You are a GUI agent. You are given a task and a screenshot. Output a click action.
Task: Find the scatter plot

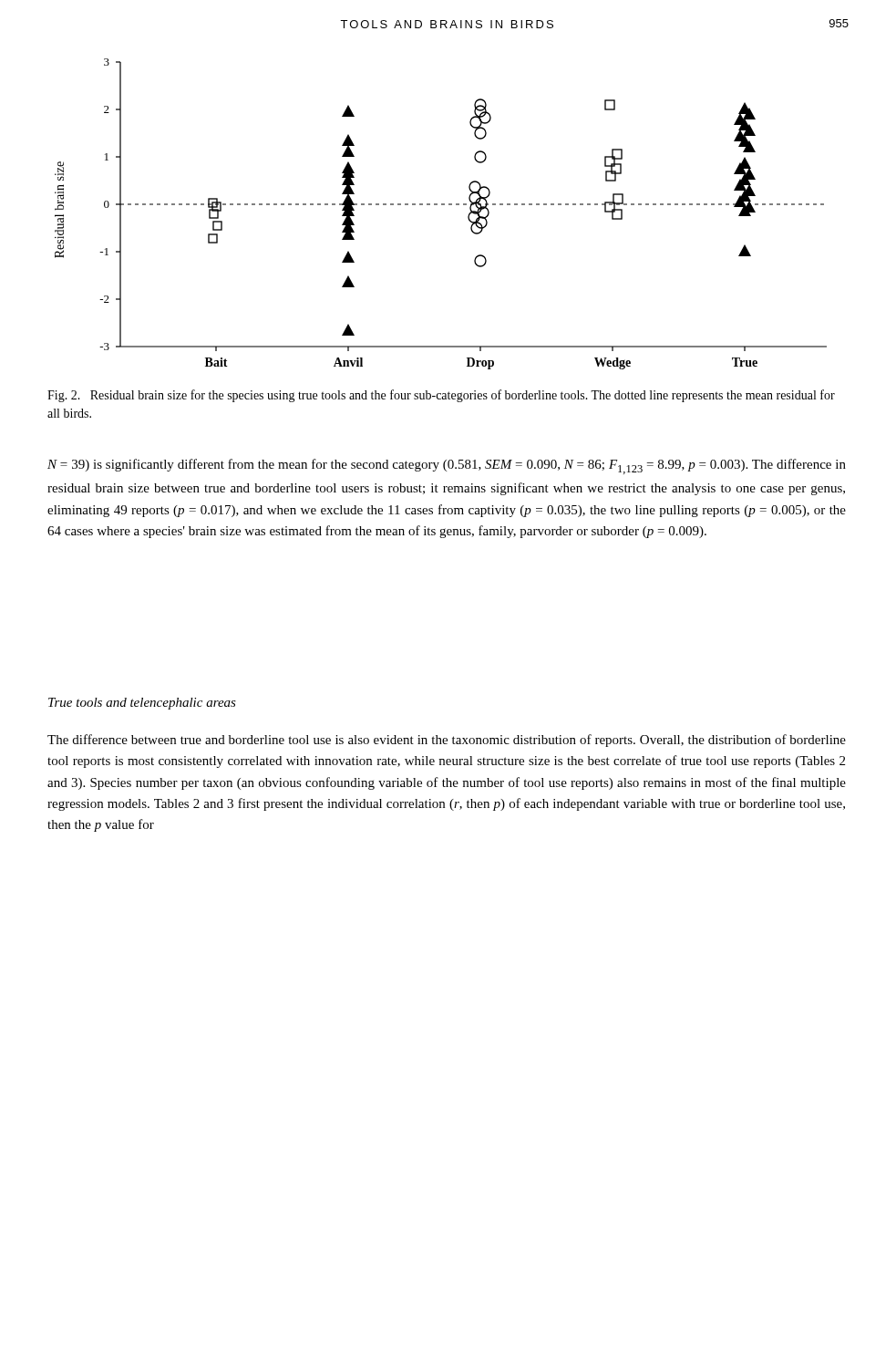pos(446,216)
